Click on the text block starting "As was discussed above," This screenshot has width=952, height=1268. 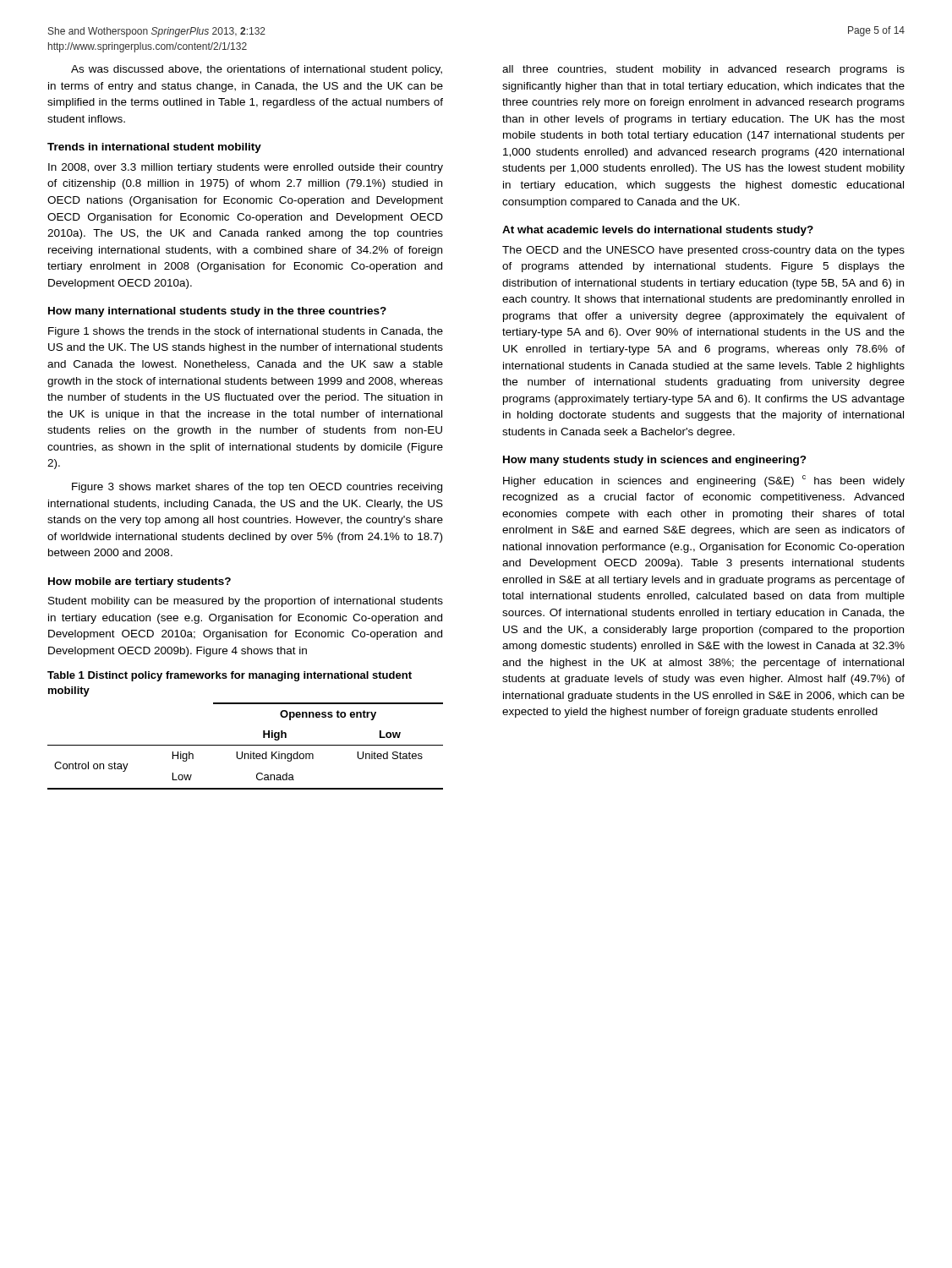point(245,94)
